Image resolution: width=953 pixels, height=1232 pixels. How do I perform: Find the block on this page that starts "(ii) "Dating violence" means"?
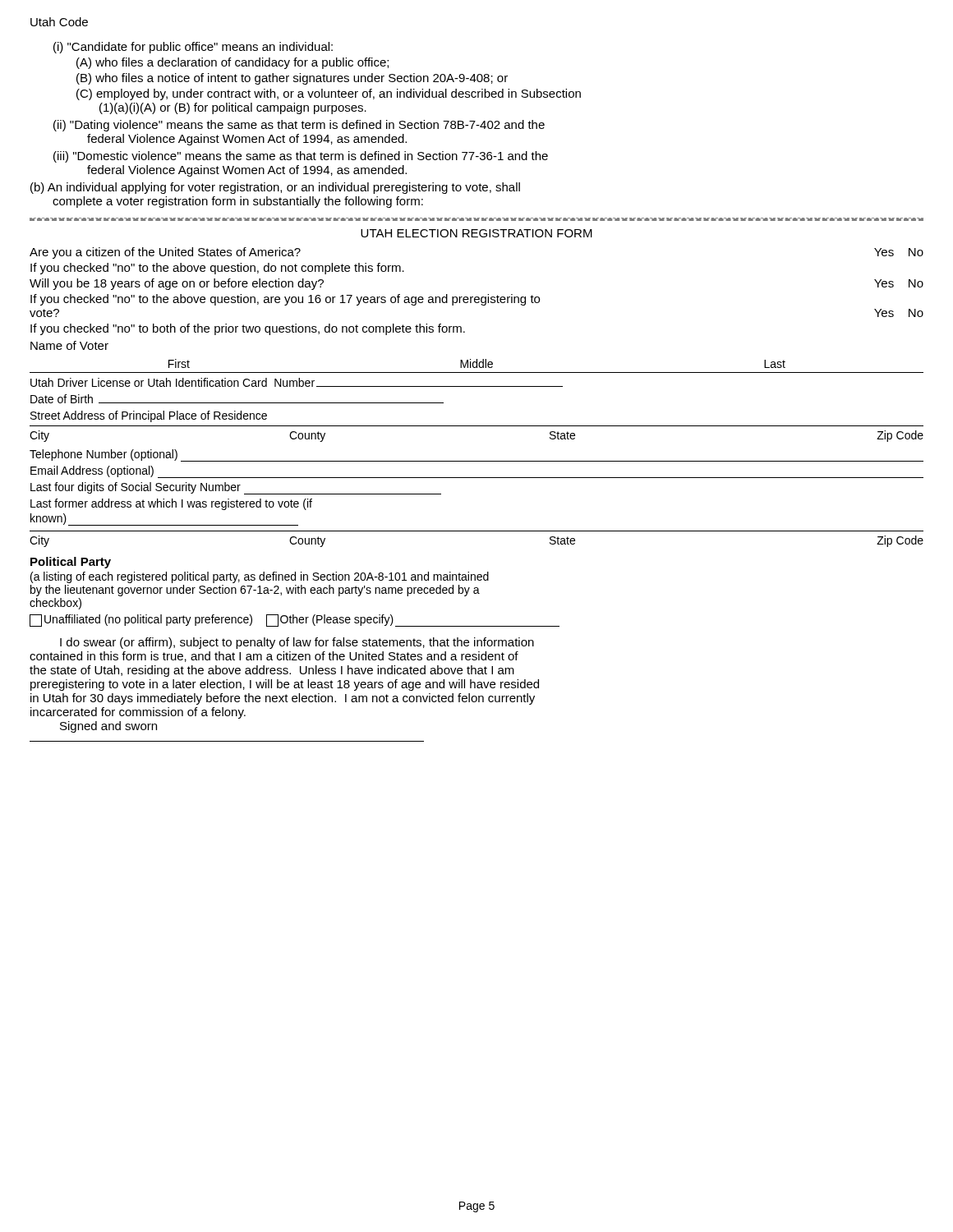[299, 131]
